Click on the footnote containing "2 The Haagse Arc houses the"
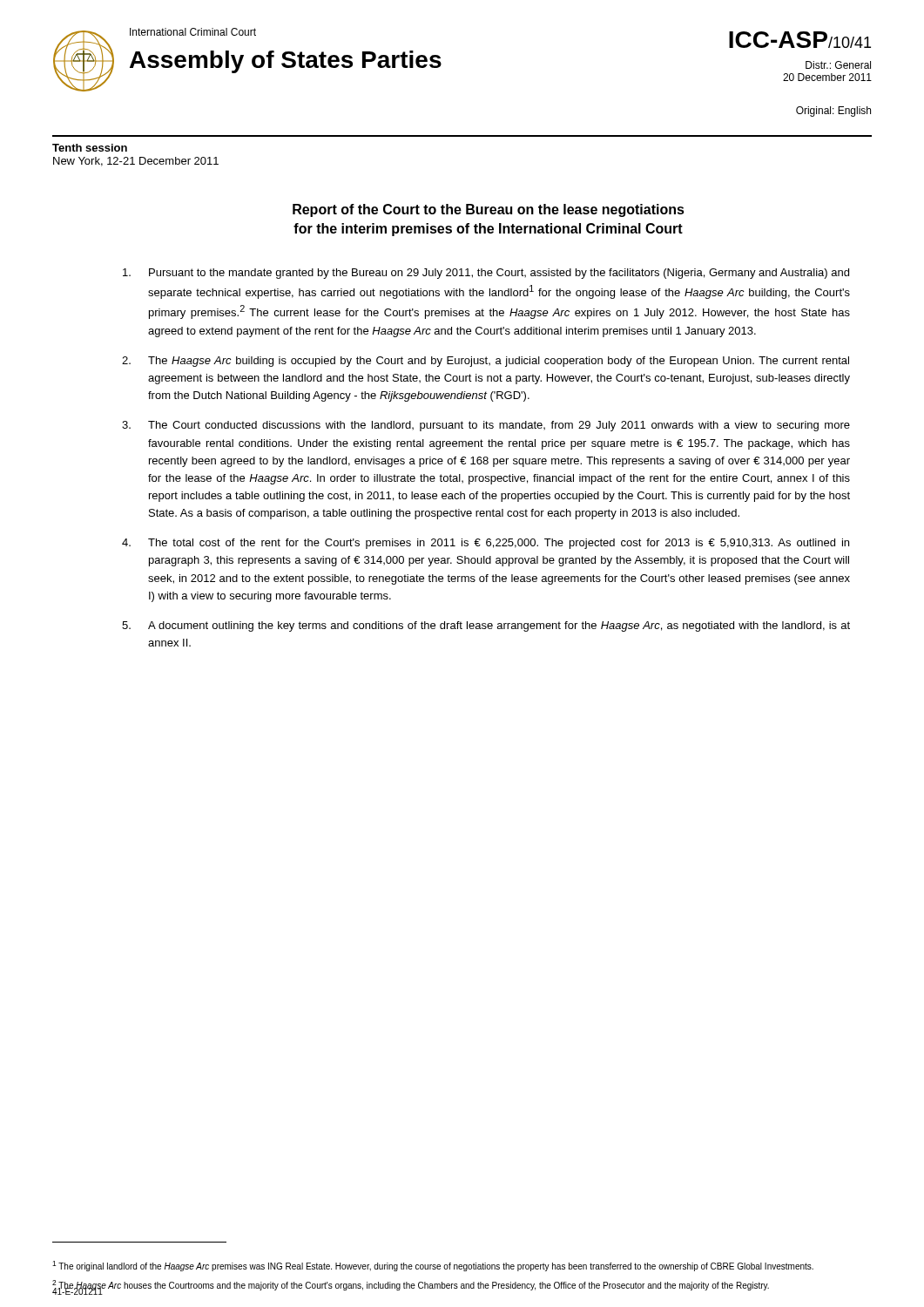Viewport: 924px width, 1307px height. [x=411, y=1285]
